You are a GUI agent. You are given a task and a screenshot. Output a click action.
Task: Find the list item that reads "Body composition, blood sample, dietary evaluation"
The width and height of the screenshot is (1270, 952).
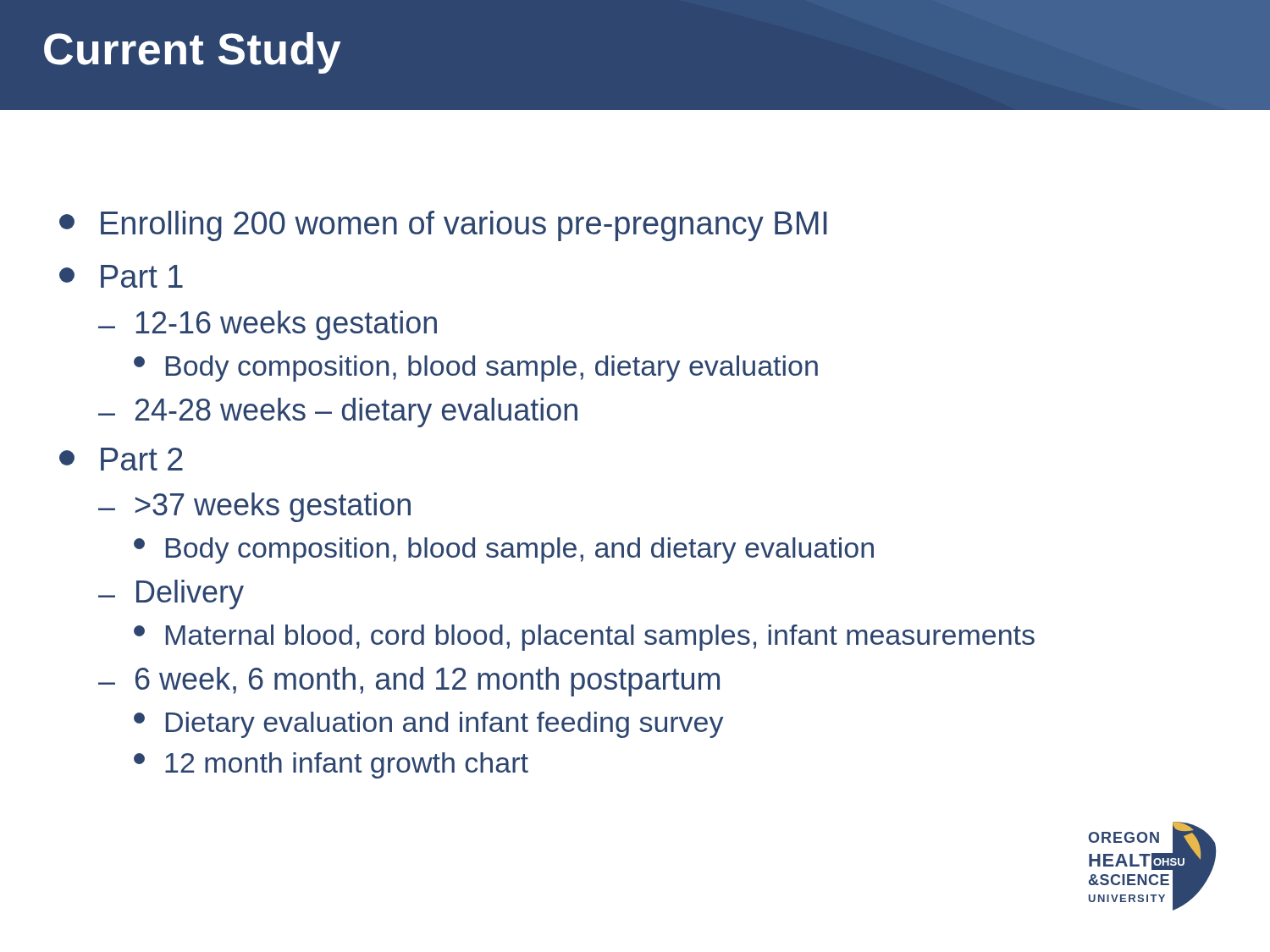[x=672, y=365]
